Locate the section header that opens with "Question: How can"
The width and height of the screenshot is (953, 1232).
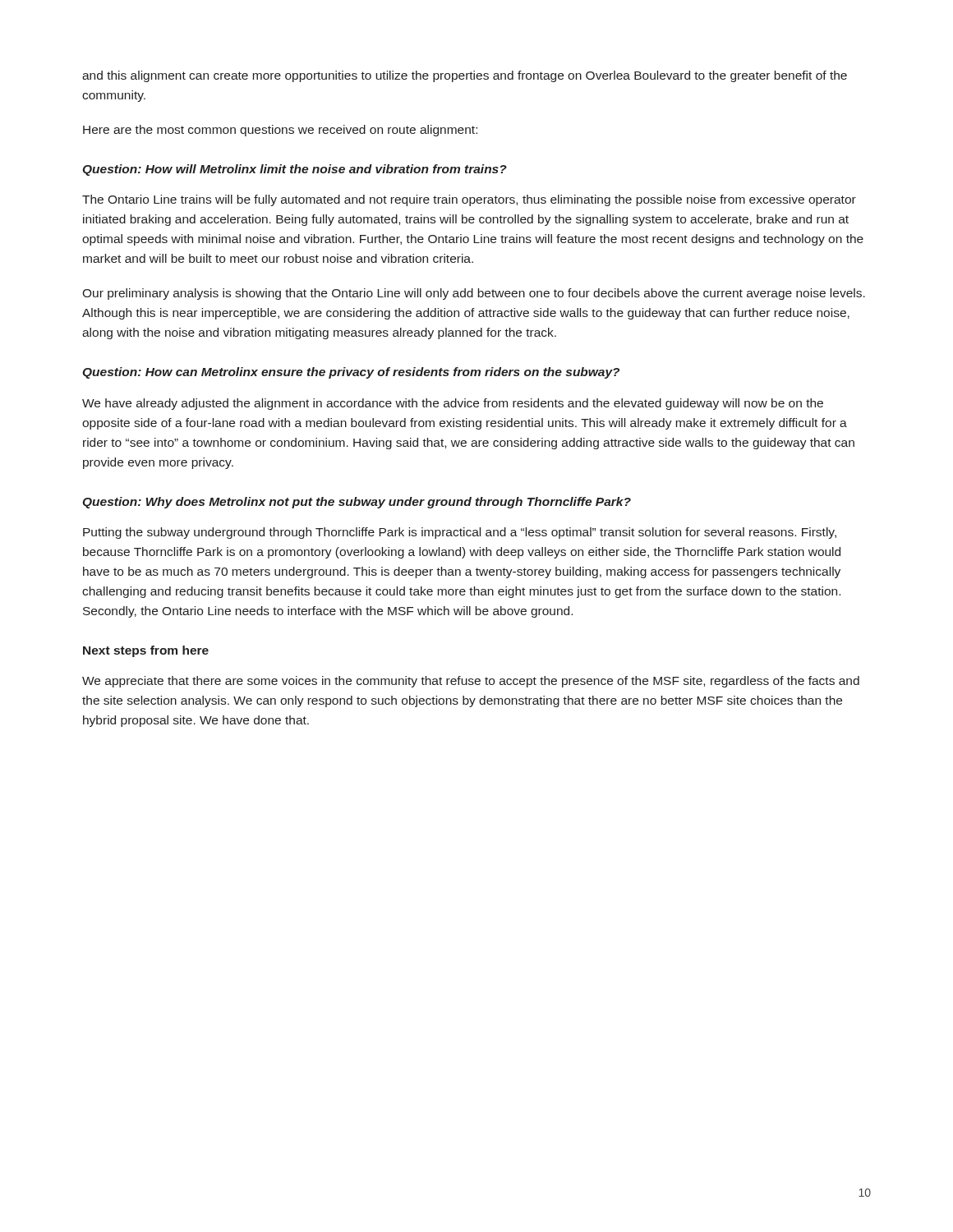pyautogui.click(x=351, y=372)
